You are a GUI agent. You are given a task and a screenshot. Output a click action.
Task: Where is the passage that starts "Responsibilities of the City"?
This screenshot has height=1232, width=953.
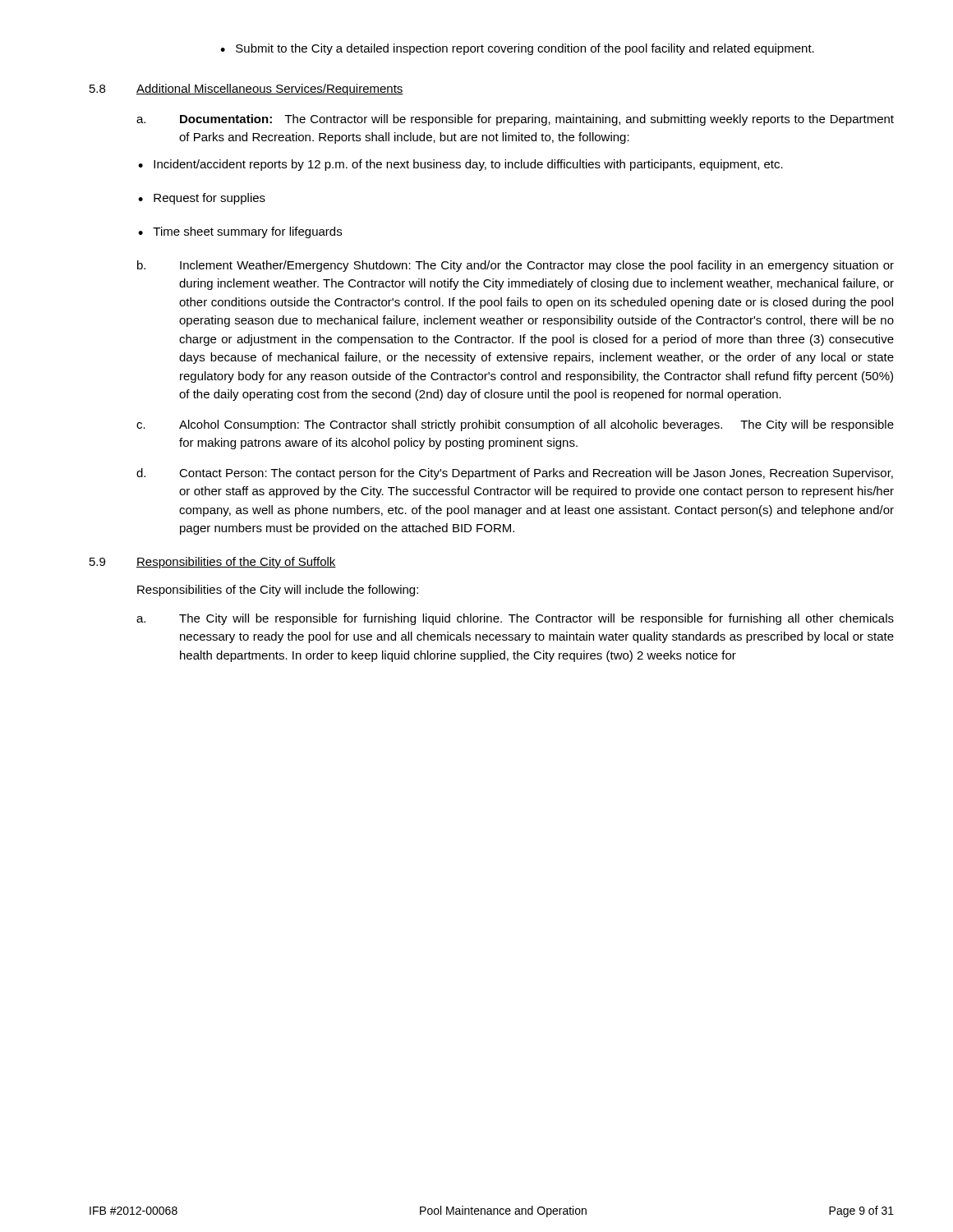pyautogui.click(x=278, y=589)
